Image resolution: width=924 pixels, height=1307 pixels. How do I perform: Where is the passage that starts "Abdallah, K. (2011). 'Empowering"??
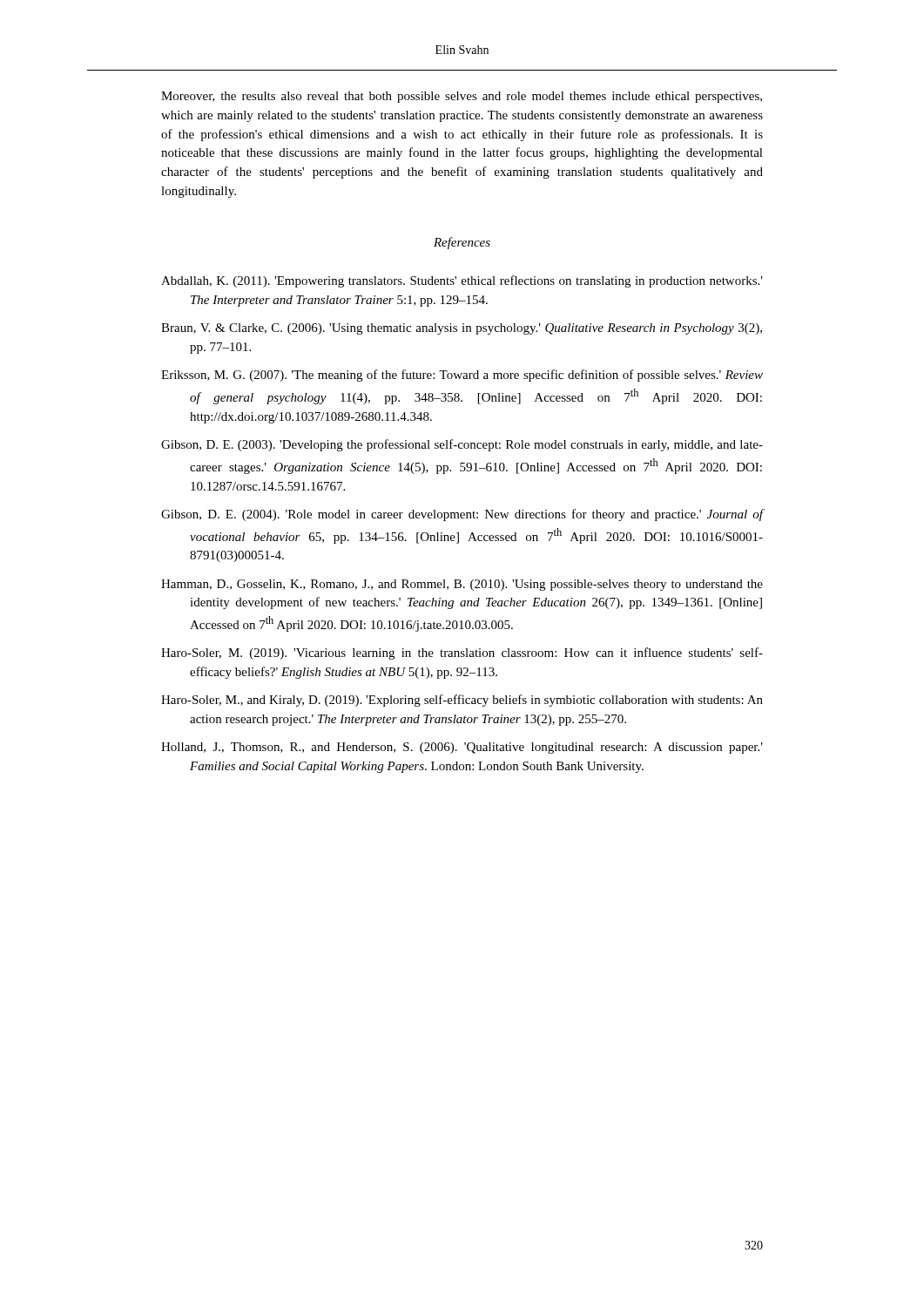tap(462, 290)
